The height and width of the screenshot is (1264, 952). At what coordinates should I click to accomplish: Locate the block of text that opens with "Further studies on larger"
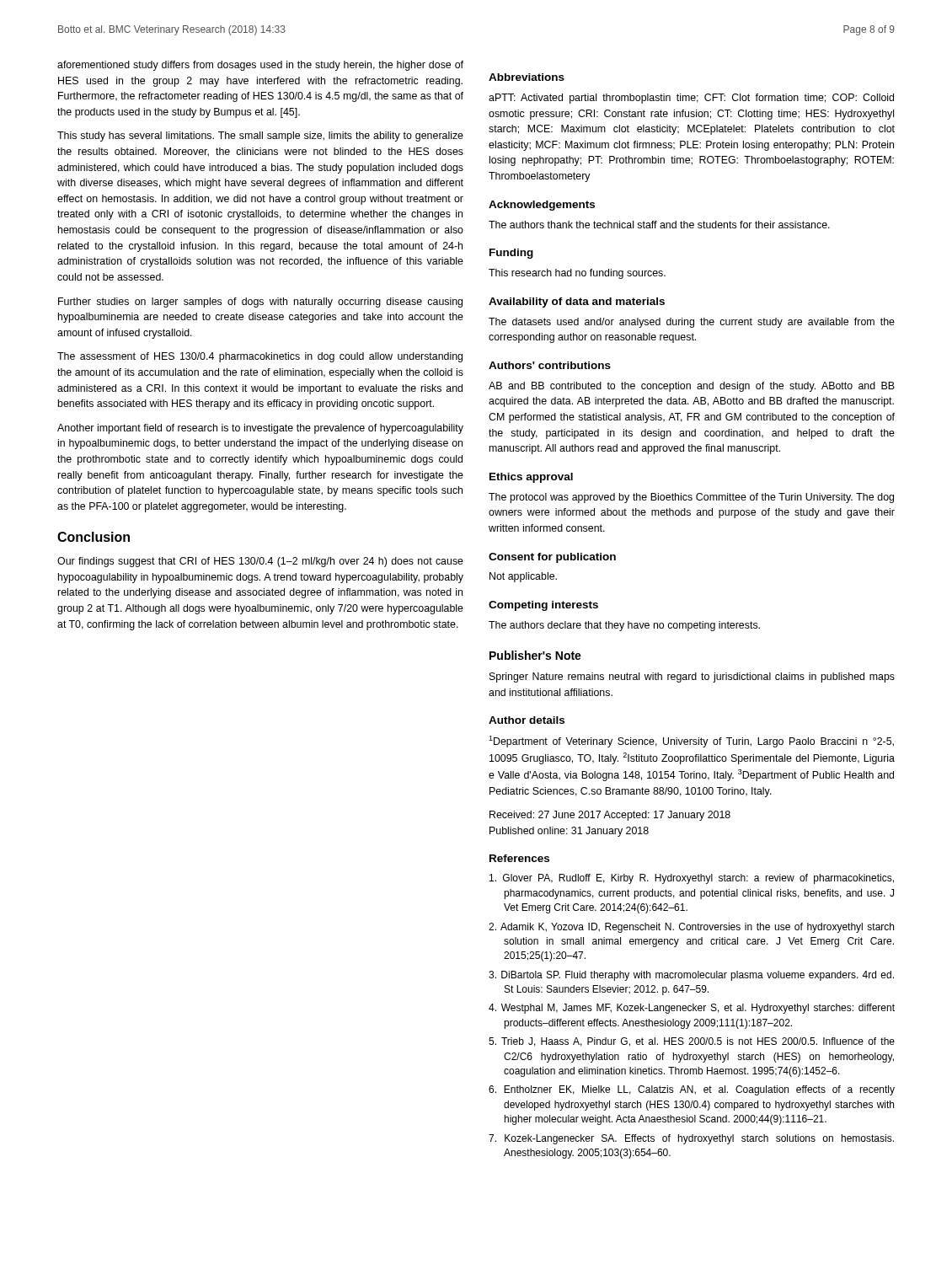coord(260,317)
